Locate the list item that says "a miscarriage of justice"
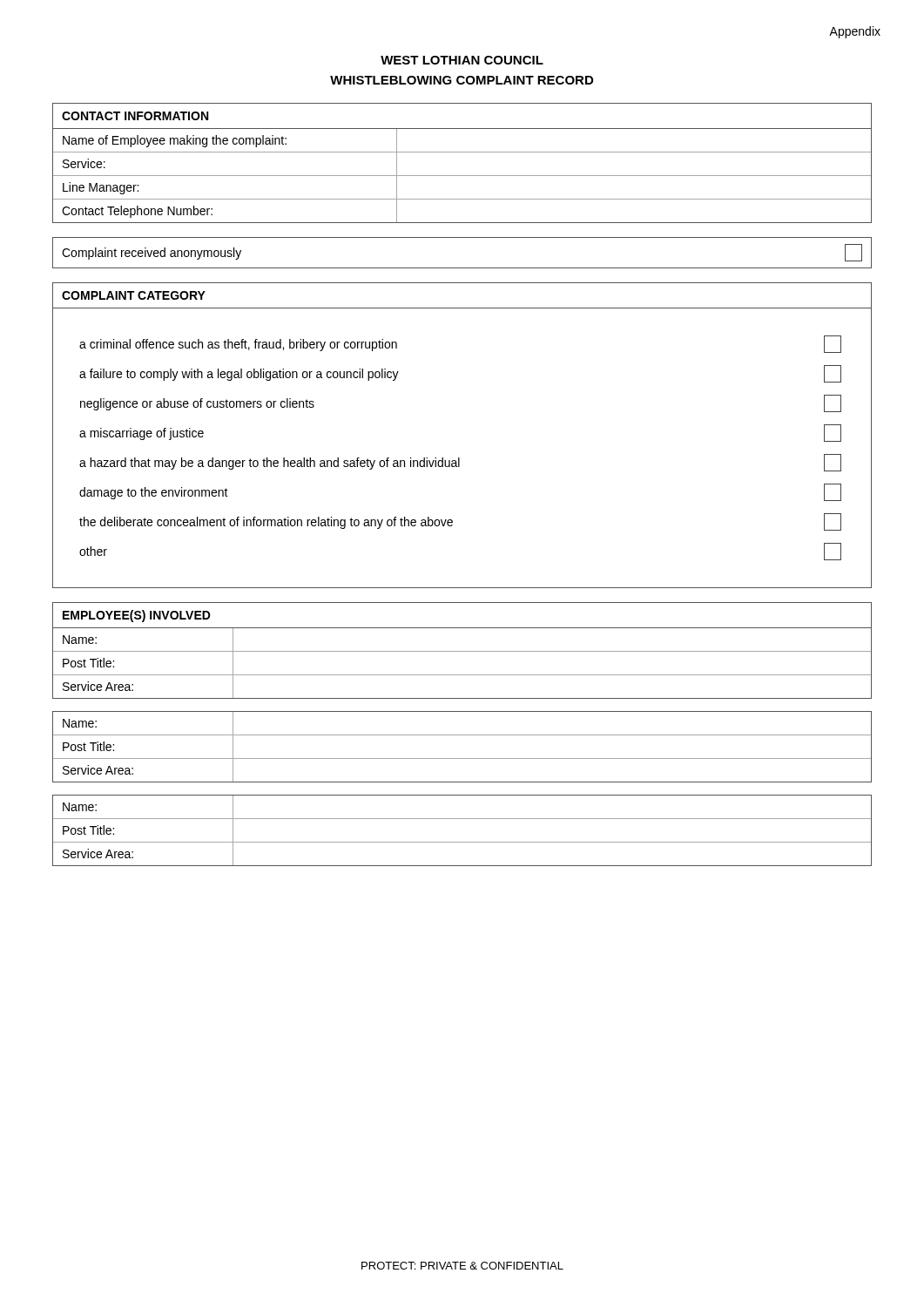 tap(138, 433)
